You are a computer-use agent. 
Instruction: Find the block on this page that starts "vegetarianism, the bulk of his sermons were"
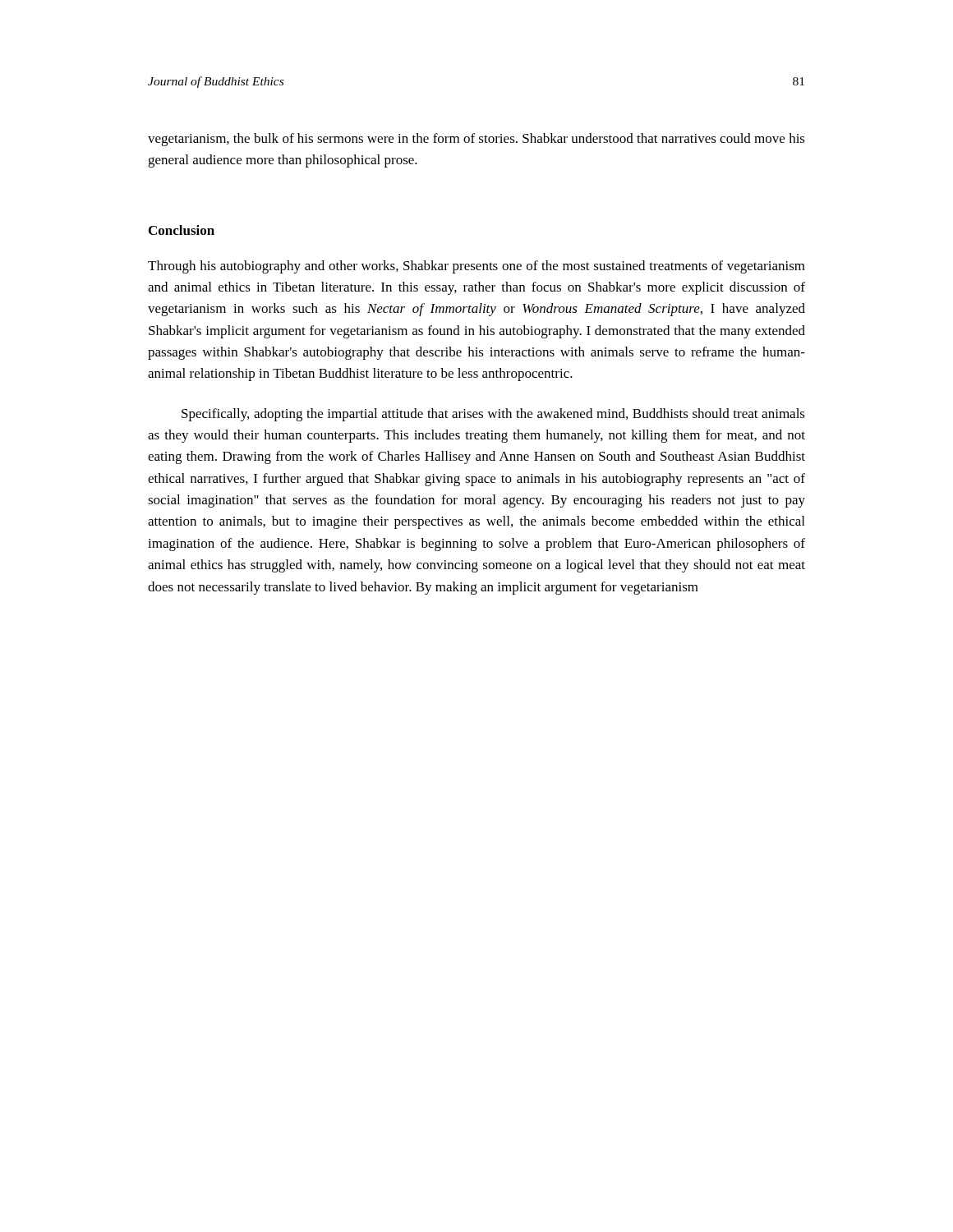476,149
